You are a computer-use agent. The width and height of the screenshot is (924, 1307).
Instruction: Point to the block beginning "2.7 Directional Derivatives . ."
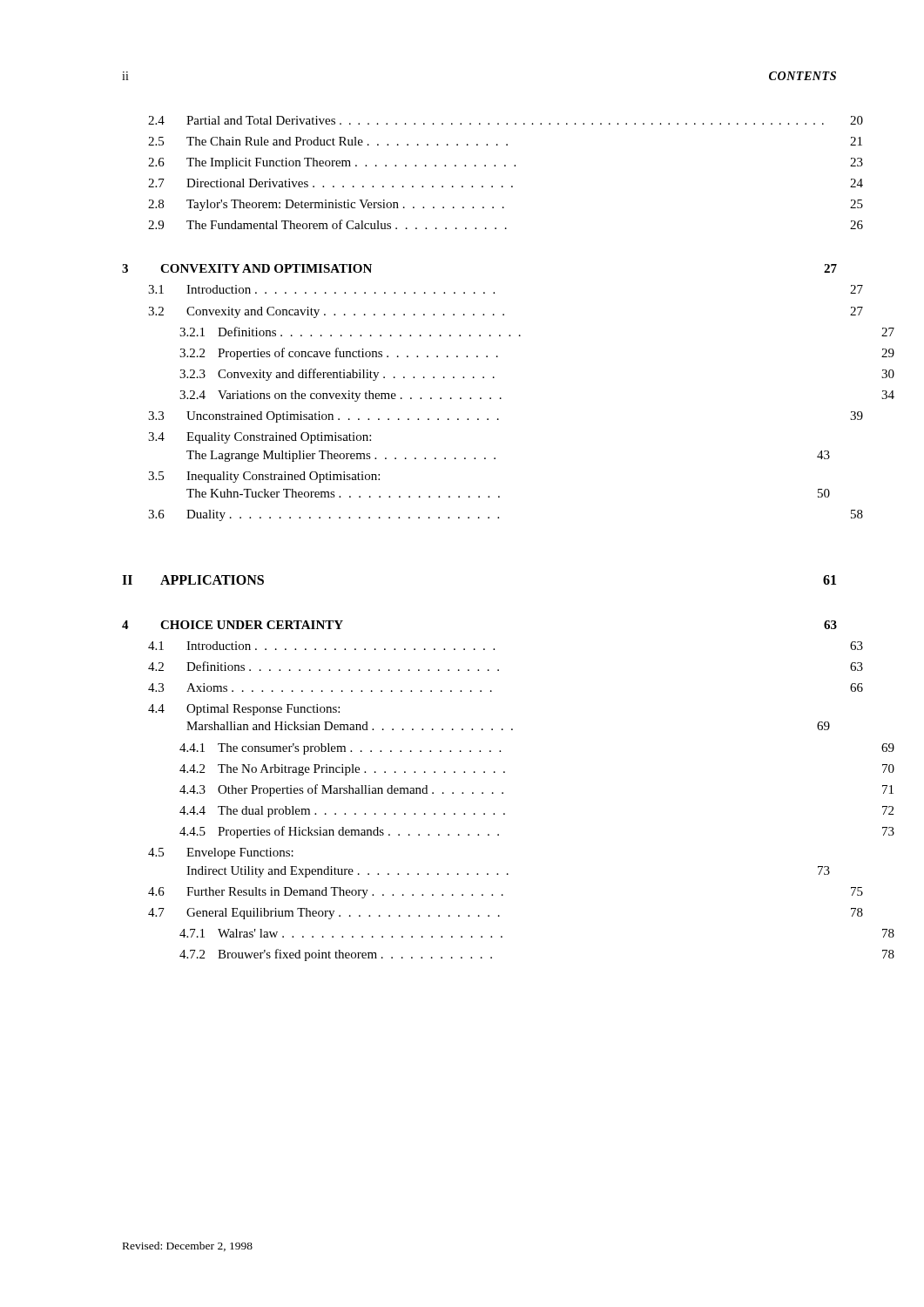(x=506, y=183)
